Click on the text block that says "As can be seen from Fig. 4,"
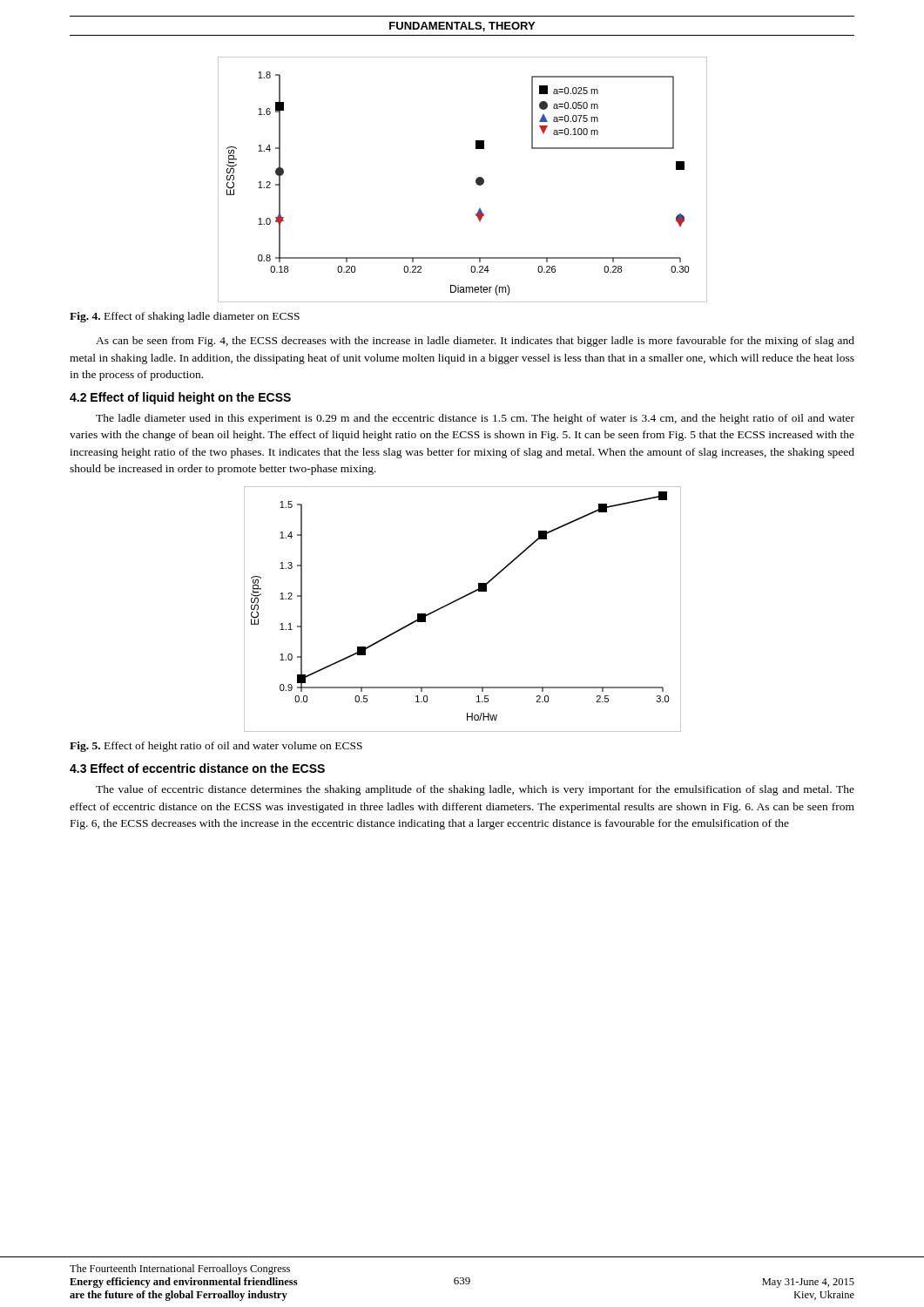Image resolution: width=924 pixels, height=1307 pixels. click(x=462, y=357)
